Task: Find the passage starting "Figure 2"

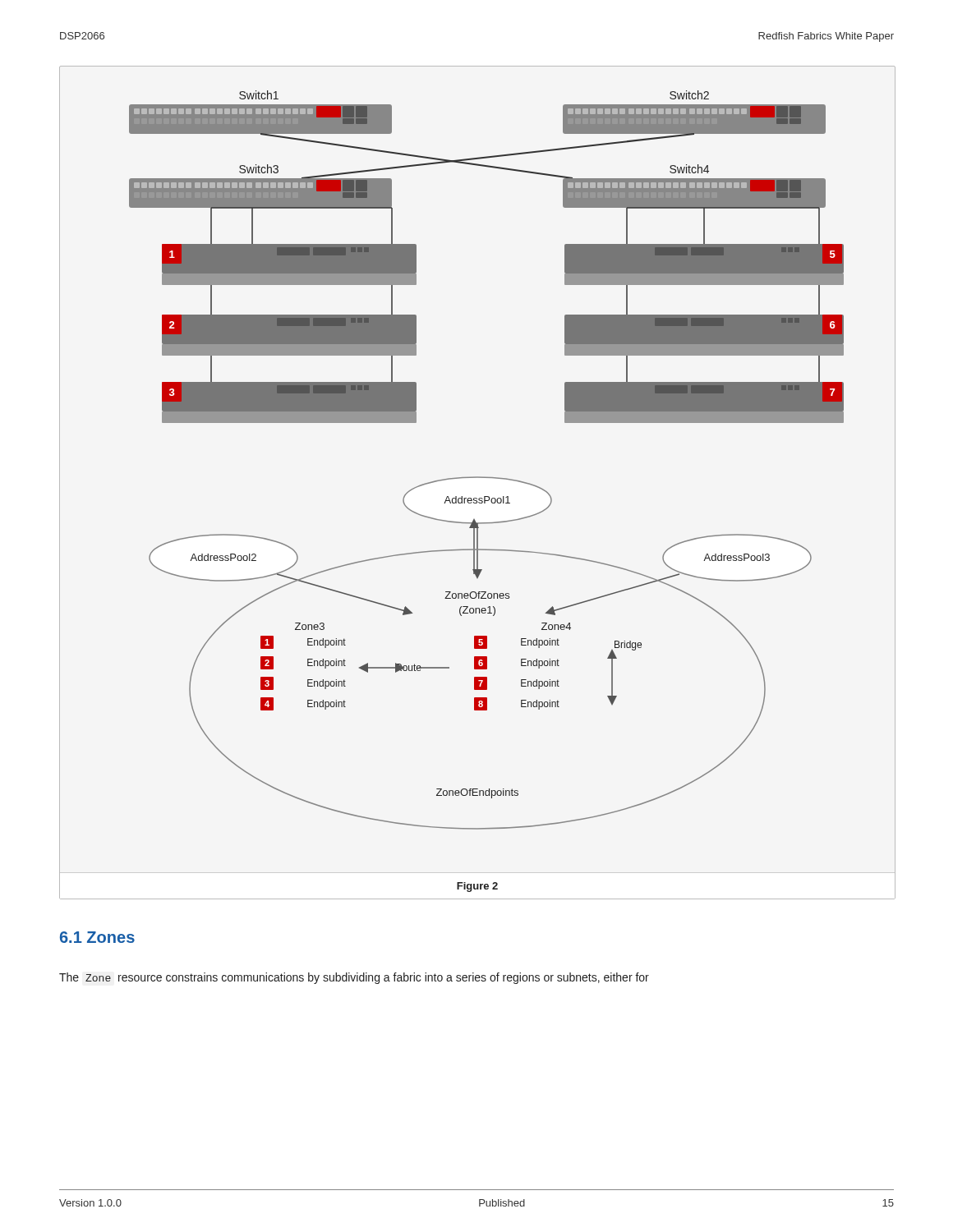Action: 477,886
